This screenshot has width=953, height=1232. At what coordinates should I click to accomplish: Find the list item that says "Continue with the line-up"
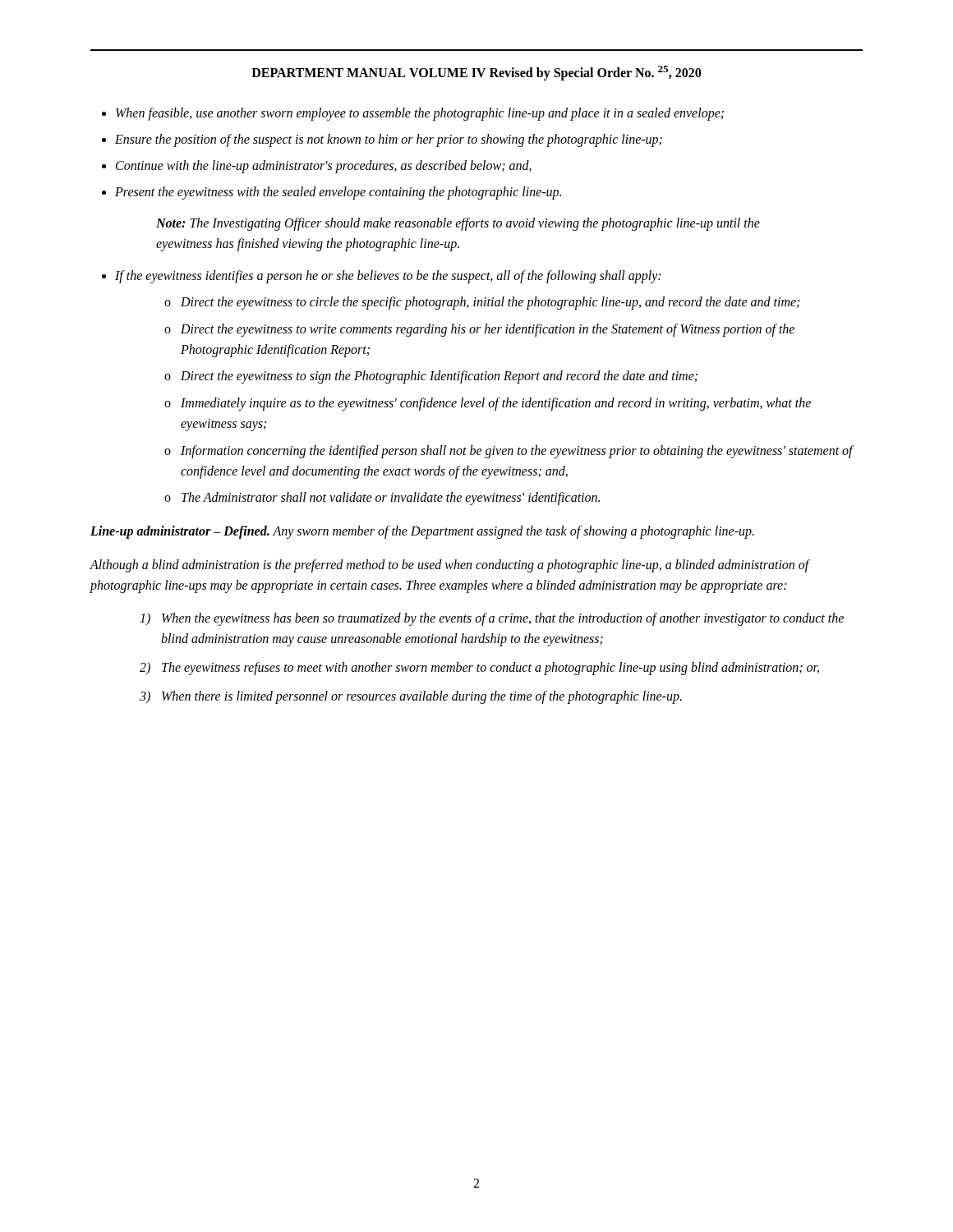(323, 166)
